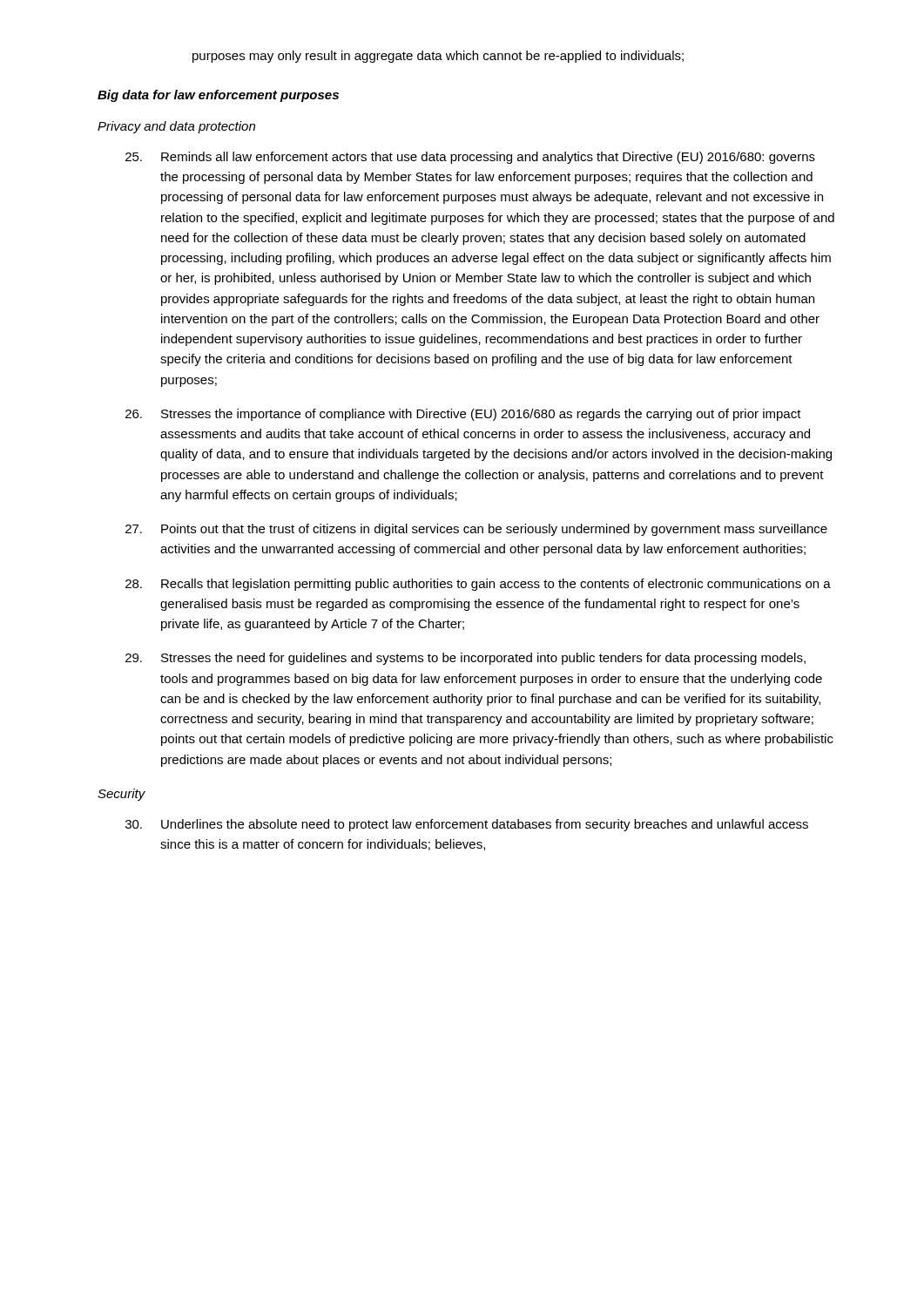This screenshot has width=924, height=1307.
Task: Locate the block starting "26. Stresses the importance of compliance"
Action: (467, 454)
